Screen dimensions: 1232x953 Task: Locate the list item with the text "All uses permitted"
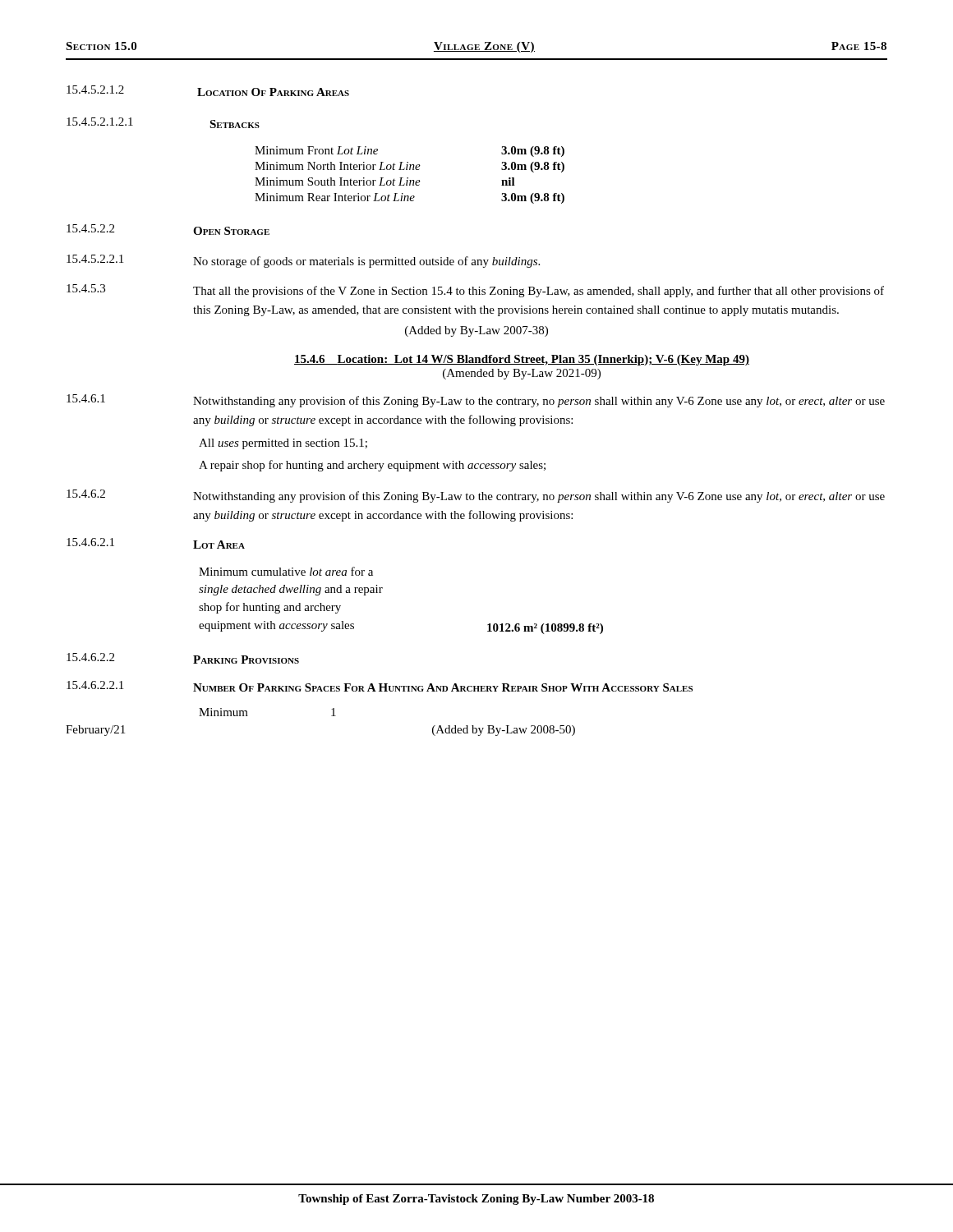click(283, 443)
